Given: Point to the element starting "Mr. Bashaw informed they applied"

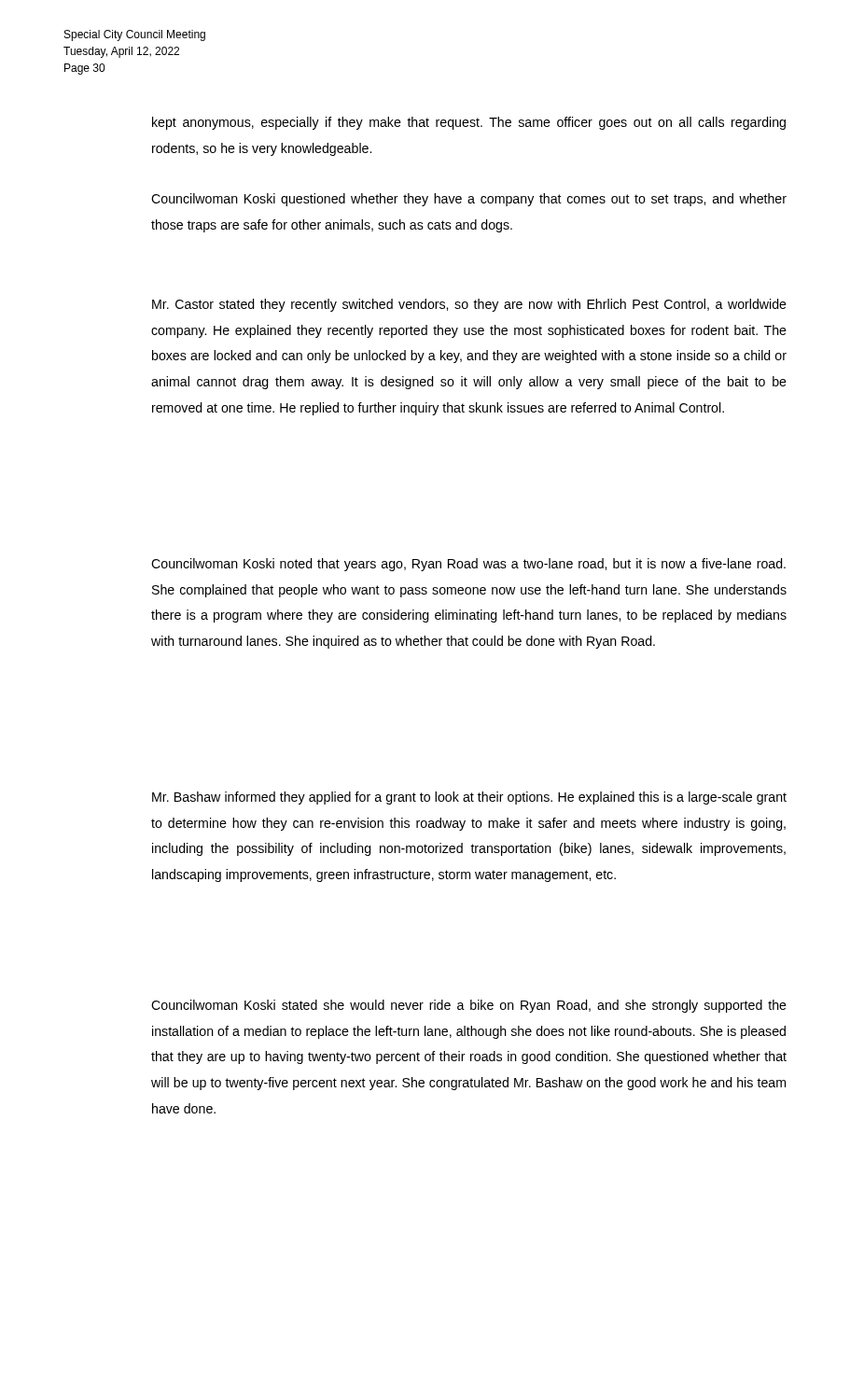Looking at the screenshot, I should pyautogui.click(x=469, y=836).
